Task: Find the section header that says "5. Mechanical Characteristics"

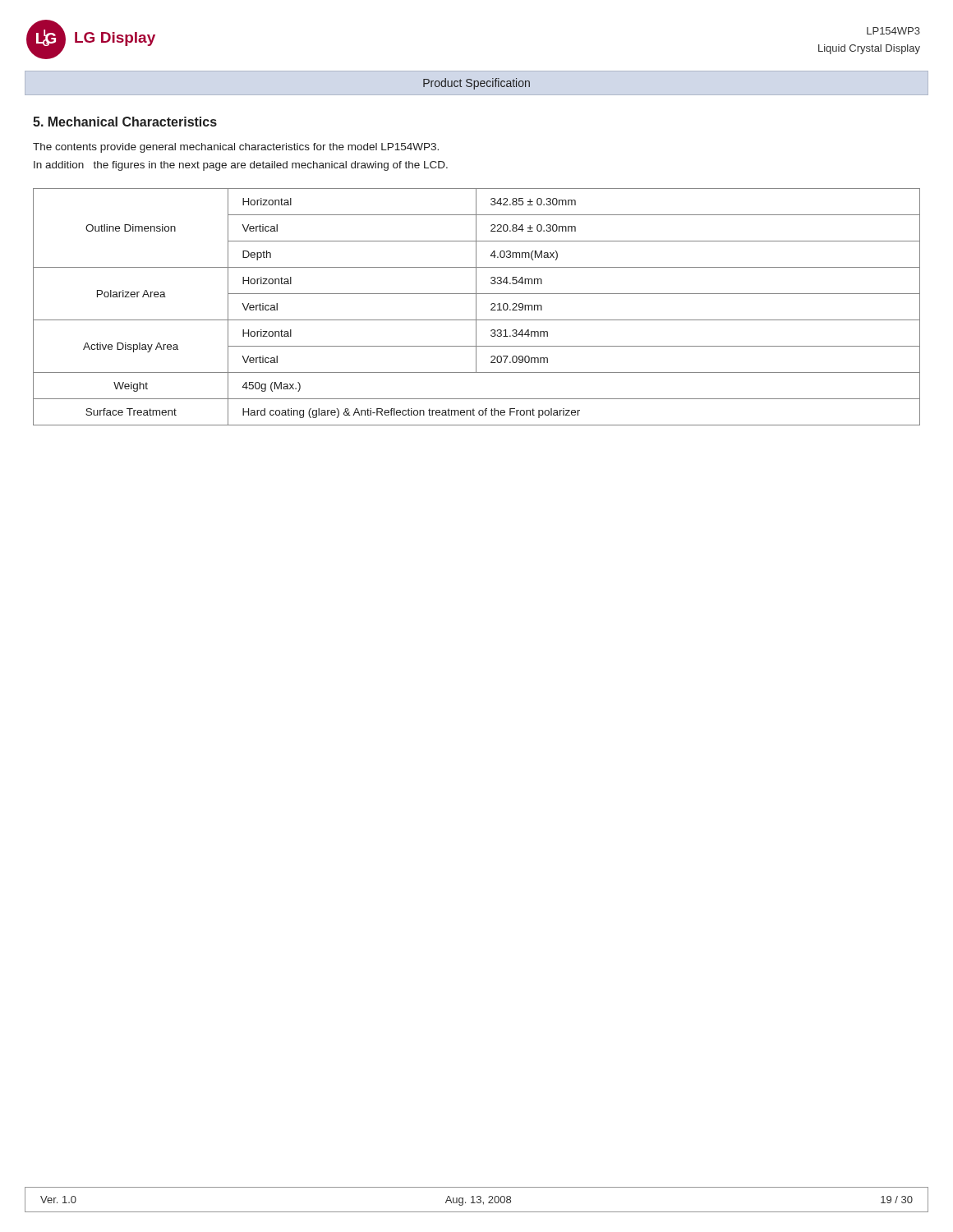Action: 125,122
